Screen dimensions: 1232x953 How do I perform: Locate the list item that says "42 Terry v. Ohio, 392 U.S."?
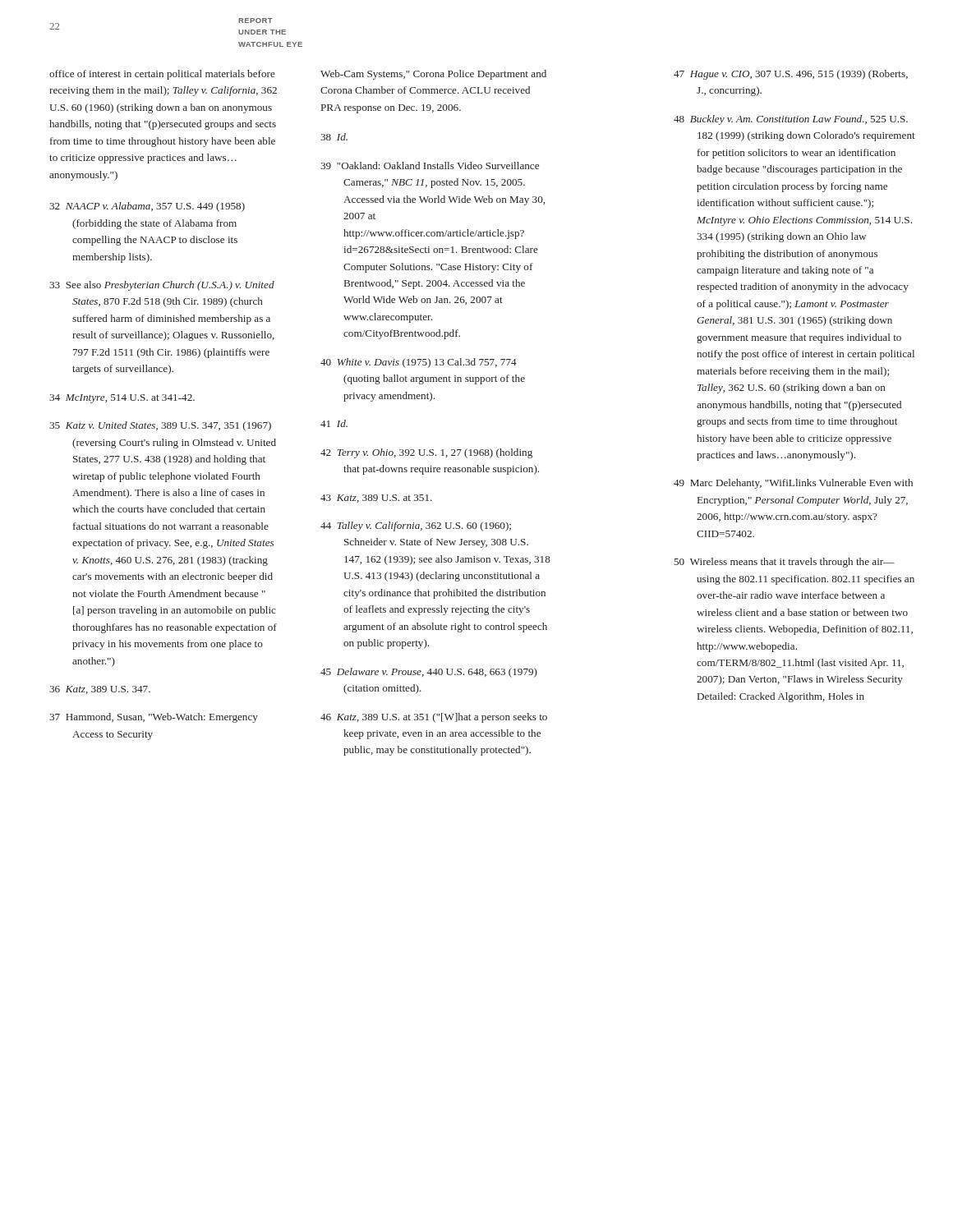coord(430,460)
